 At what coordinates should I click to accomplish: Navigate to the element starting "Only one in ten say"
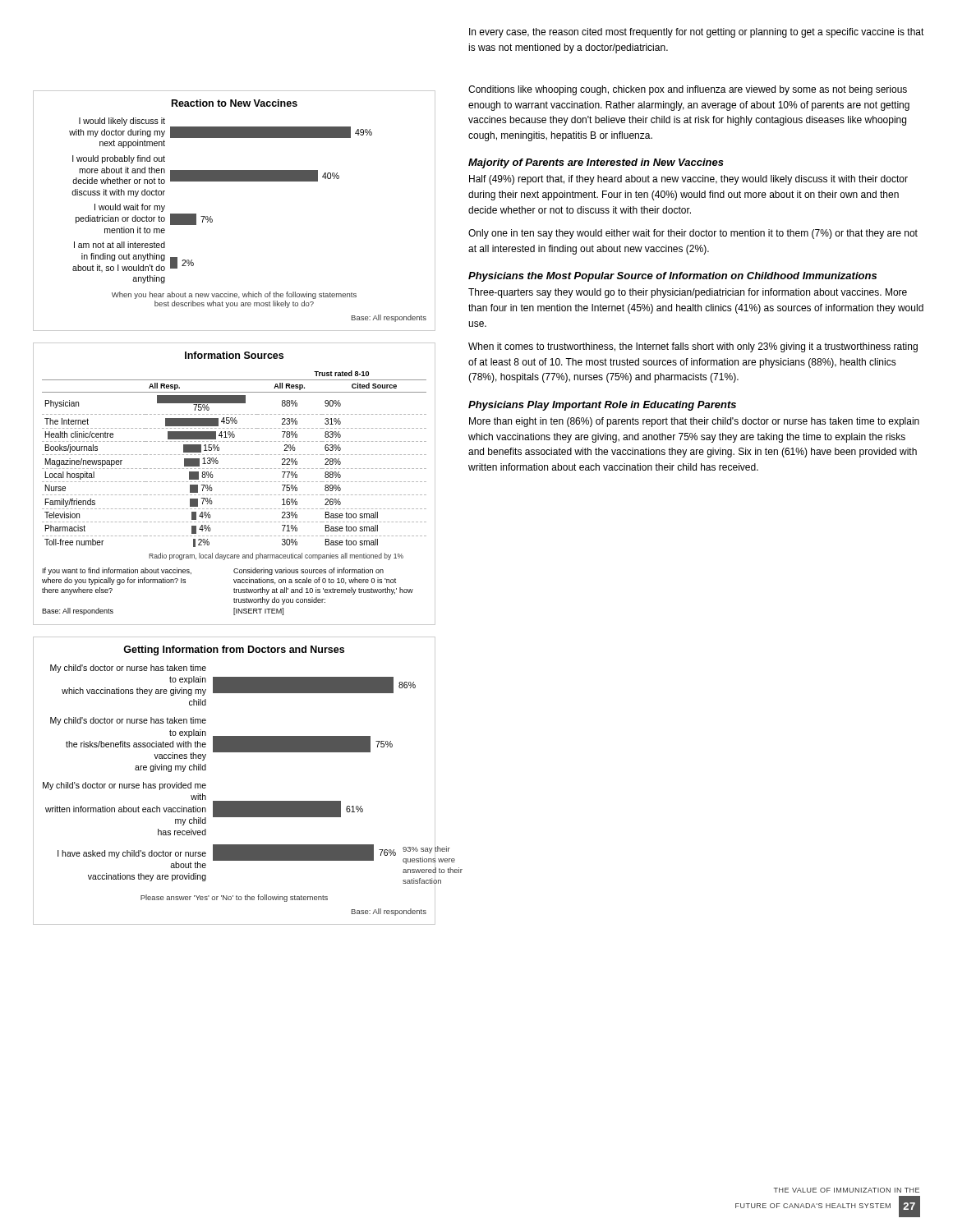(x=693, y=241)
